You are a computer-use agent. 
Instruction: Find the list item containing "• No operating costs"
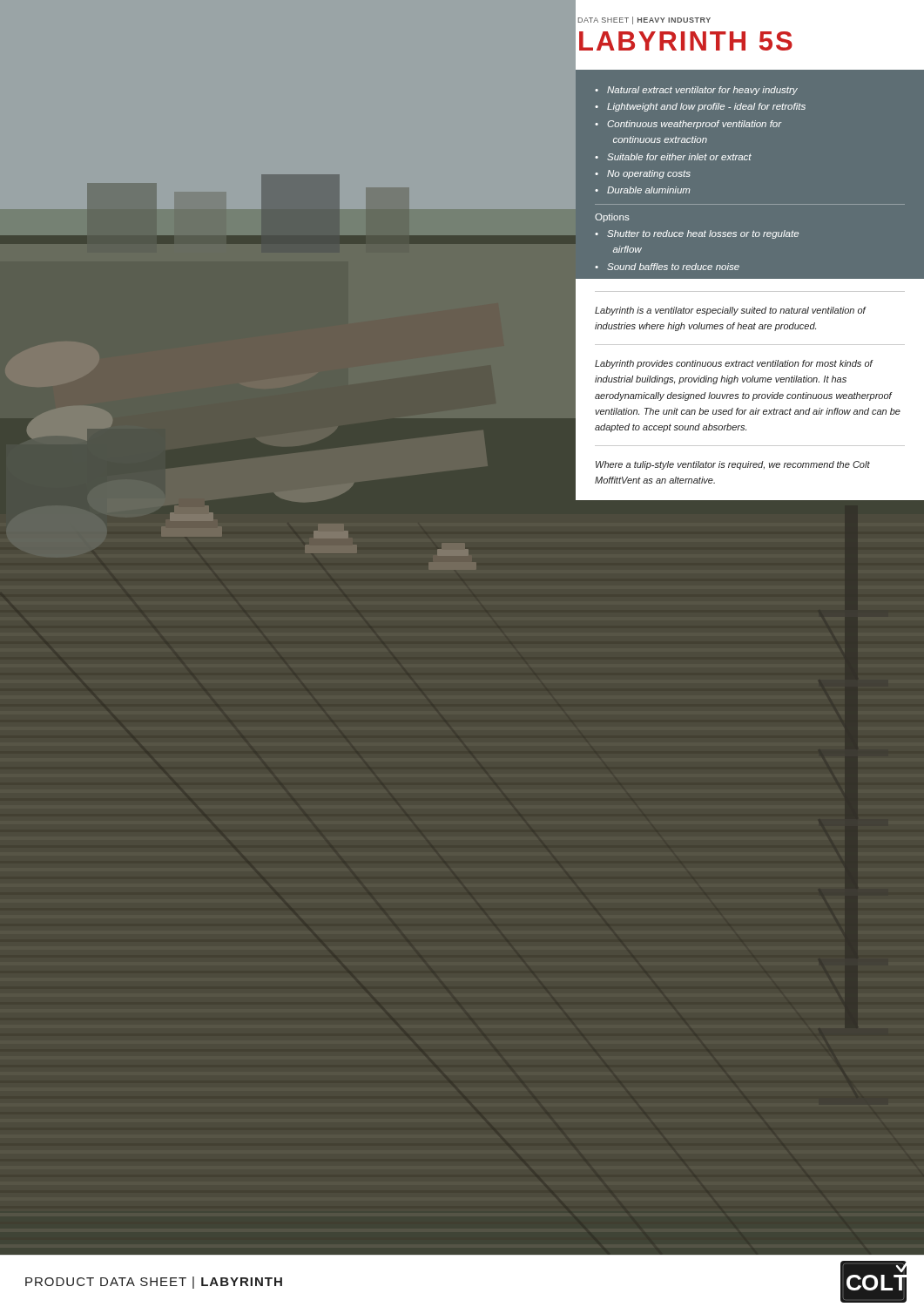[x=643, y=174]
